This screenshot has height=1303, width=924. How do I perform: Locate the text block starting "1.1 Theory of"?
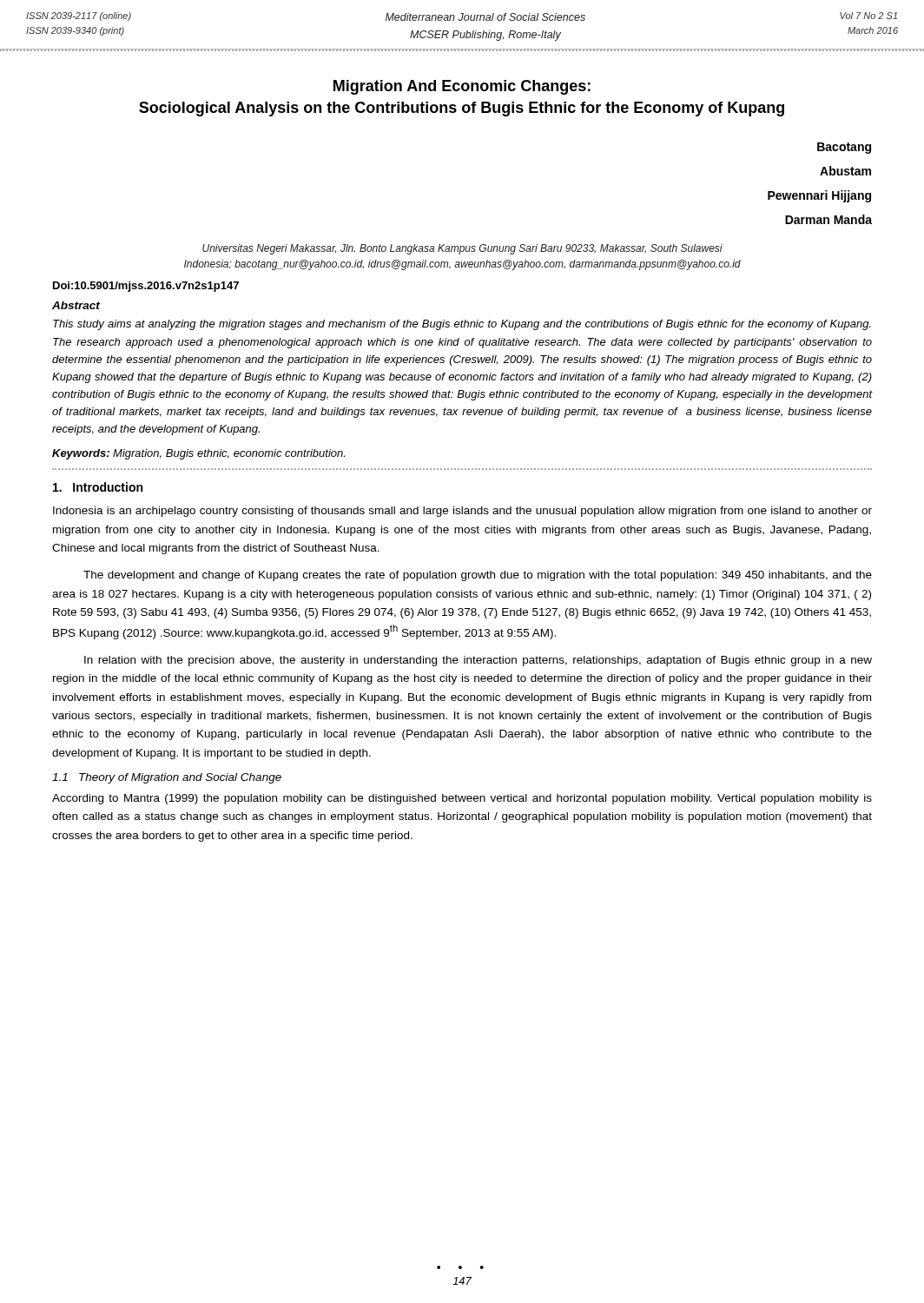tap(167, 777)
